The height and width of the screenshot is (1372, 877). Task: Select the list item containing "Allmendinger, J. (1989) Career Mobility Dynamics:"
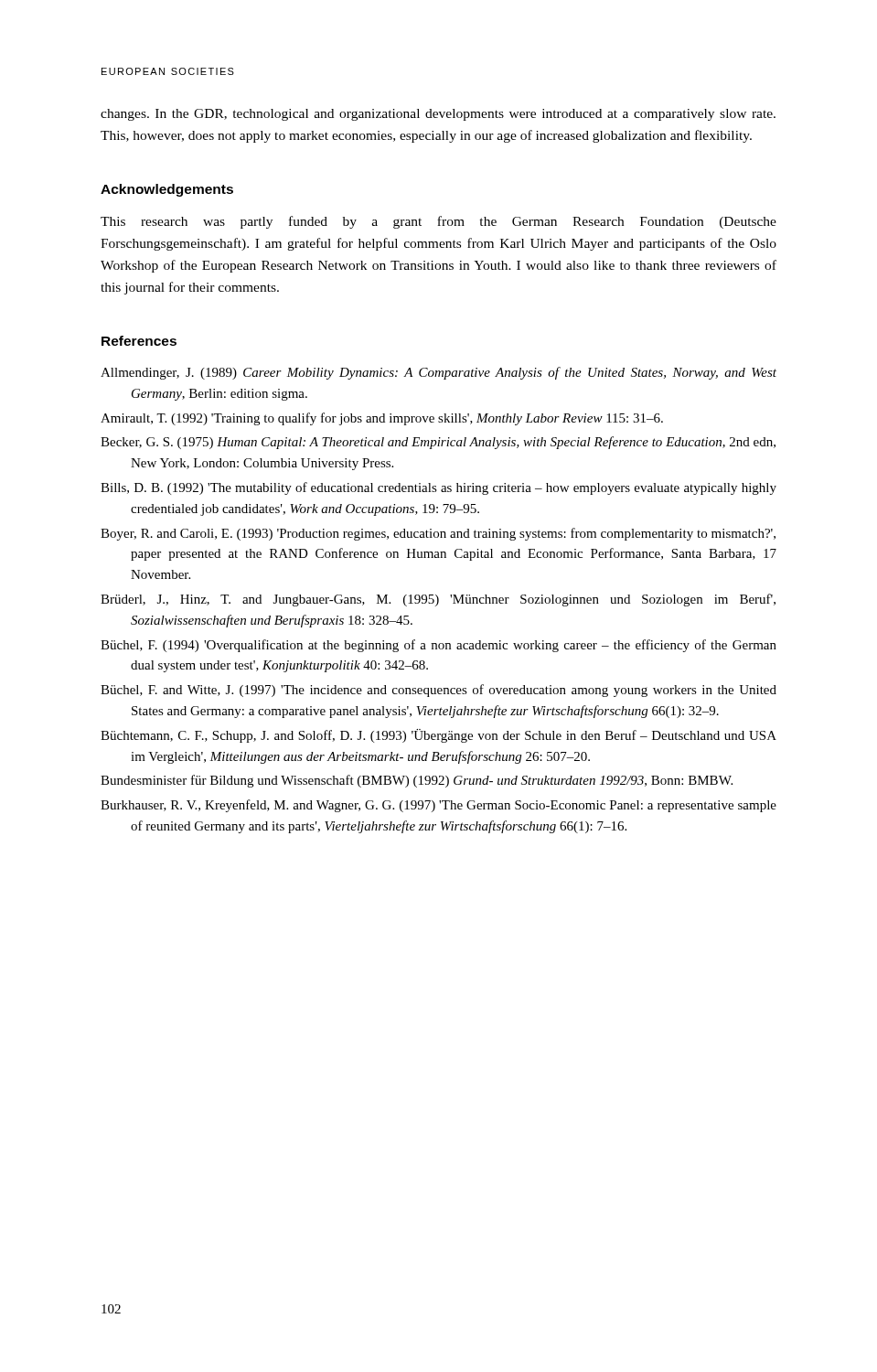pyautogui.click(x=438, y=383)
